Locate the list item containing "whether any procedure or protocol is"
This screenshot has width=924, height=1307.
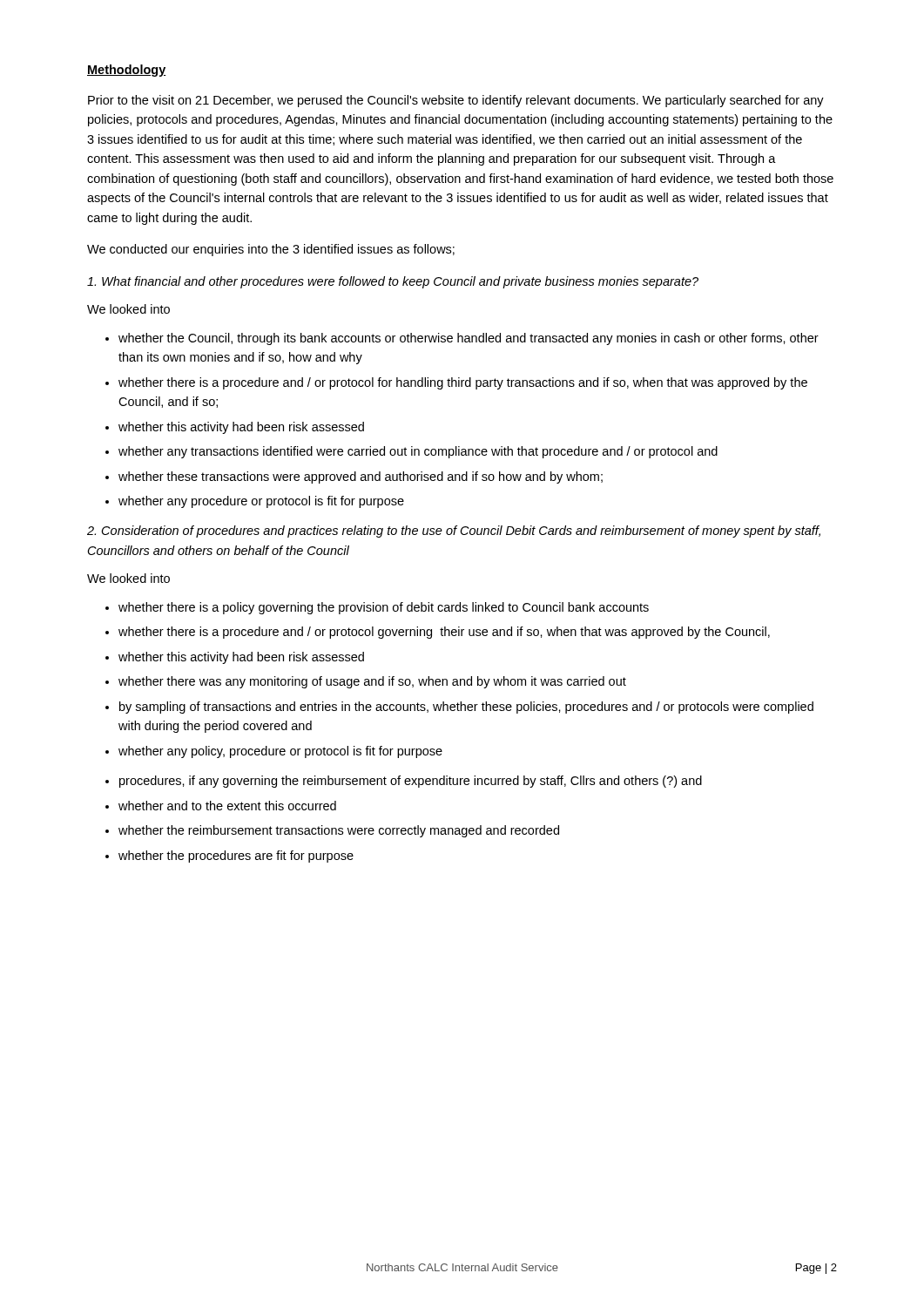click(261, 502)
